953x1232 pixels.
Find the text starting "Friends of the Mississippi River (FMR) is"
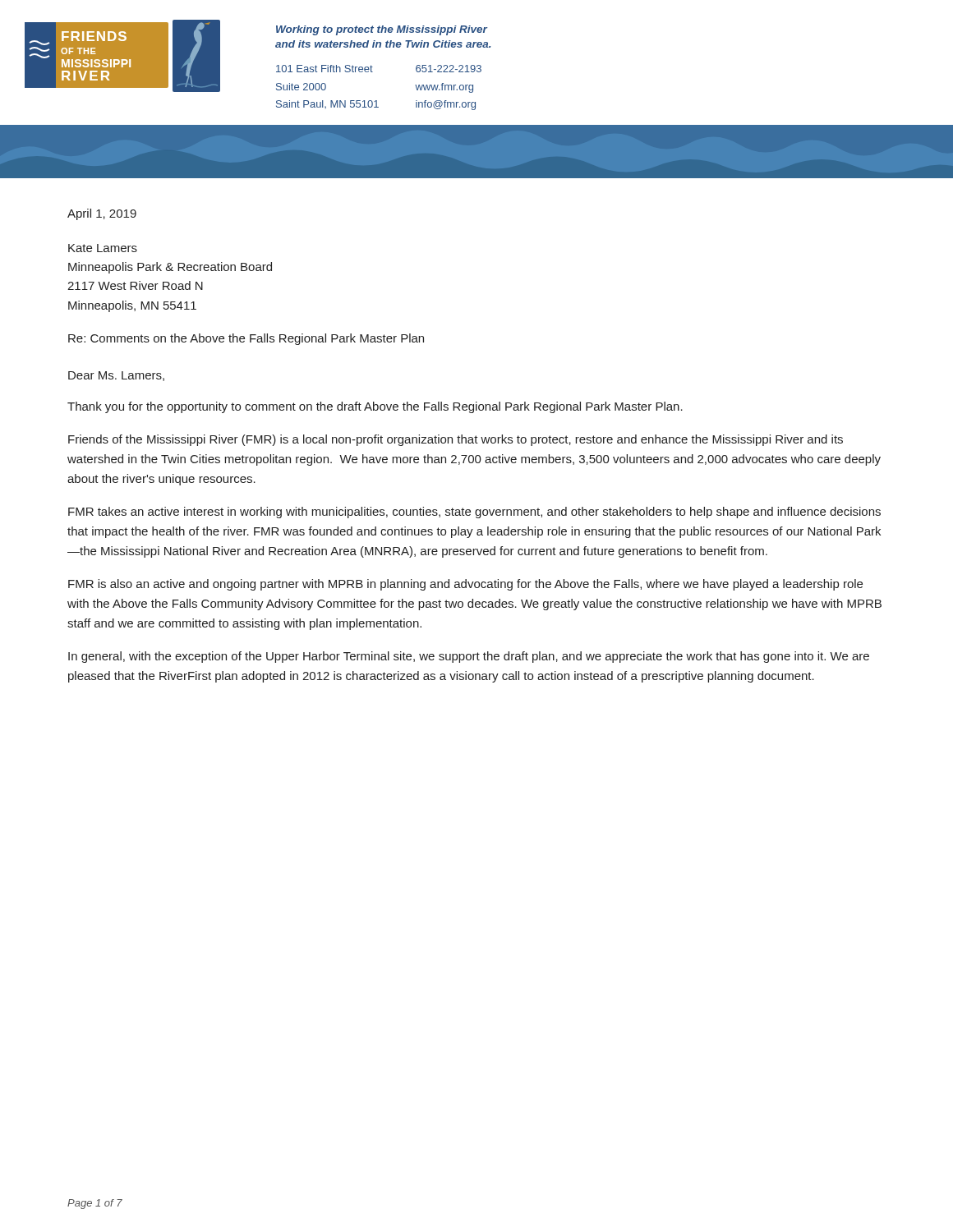tap(474, 458)
